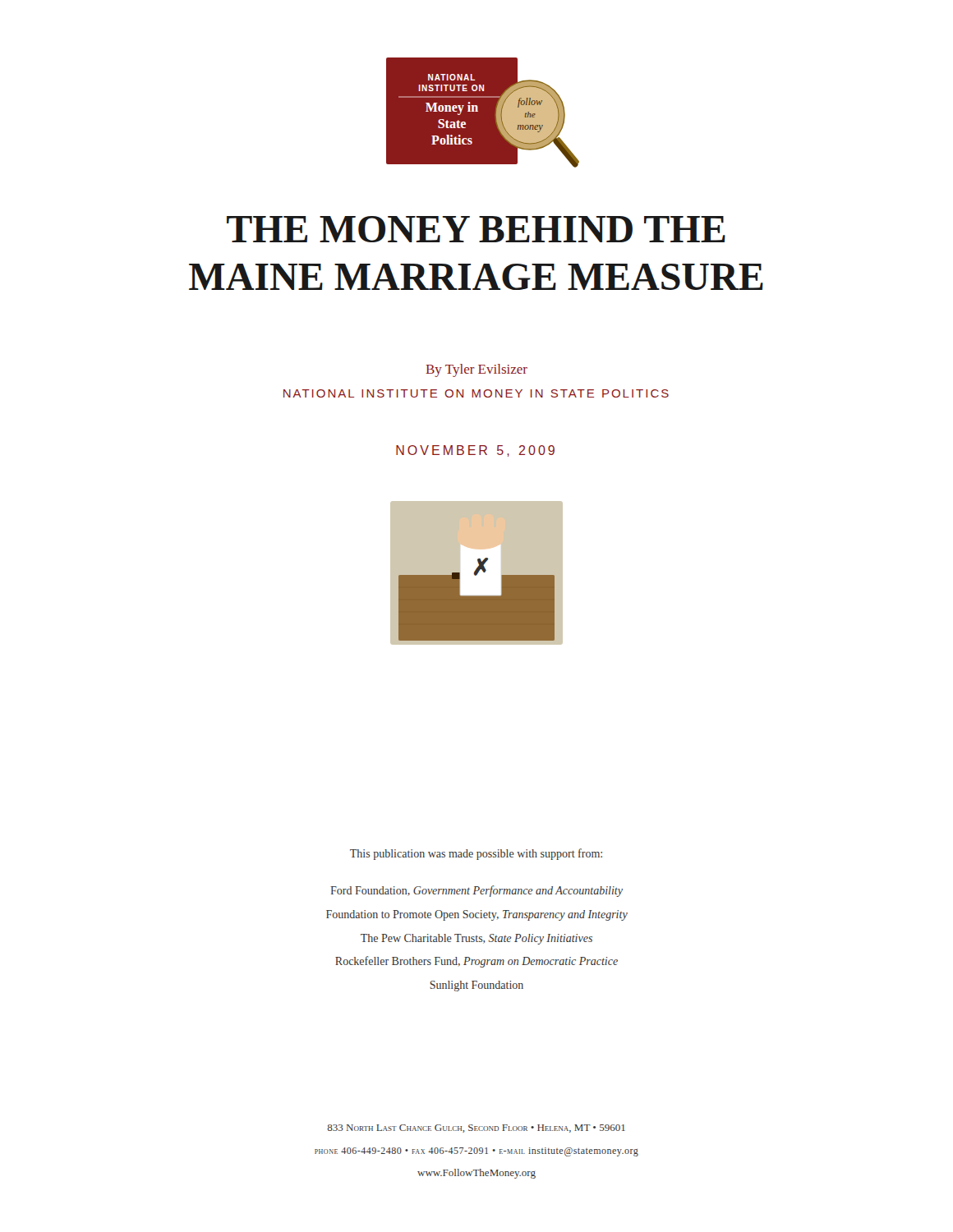
Task: Find the photo
Action: 476,573
